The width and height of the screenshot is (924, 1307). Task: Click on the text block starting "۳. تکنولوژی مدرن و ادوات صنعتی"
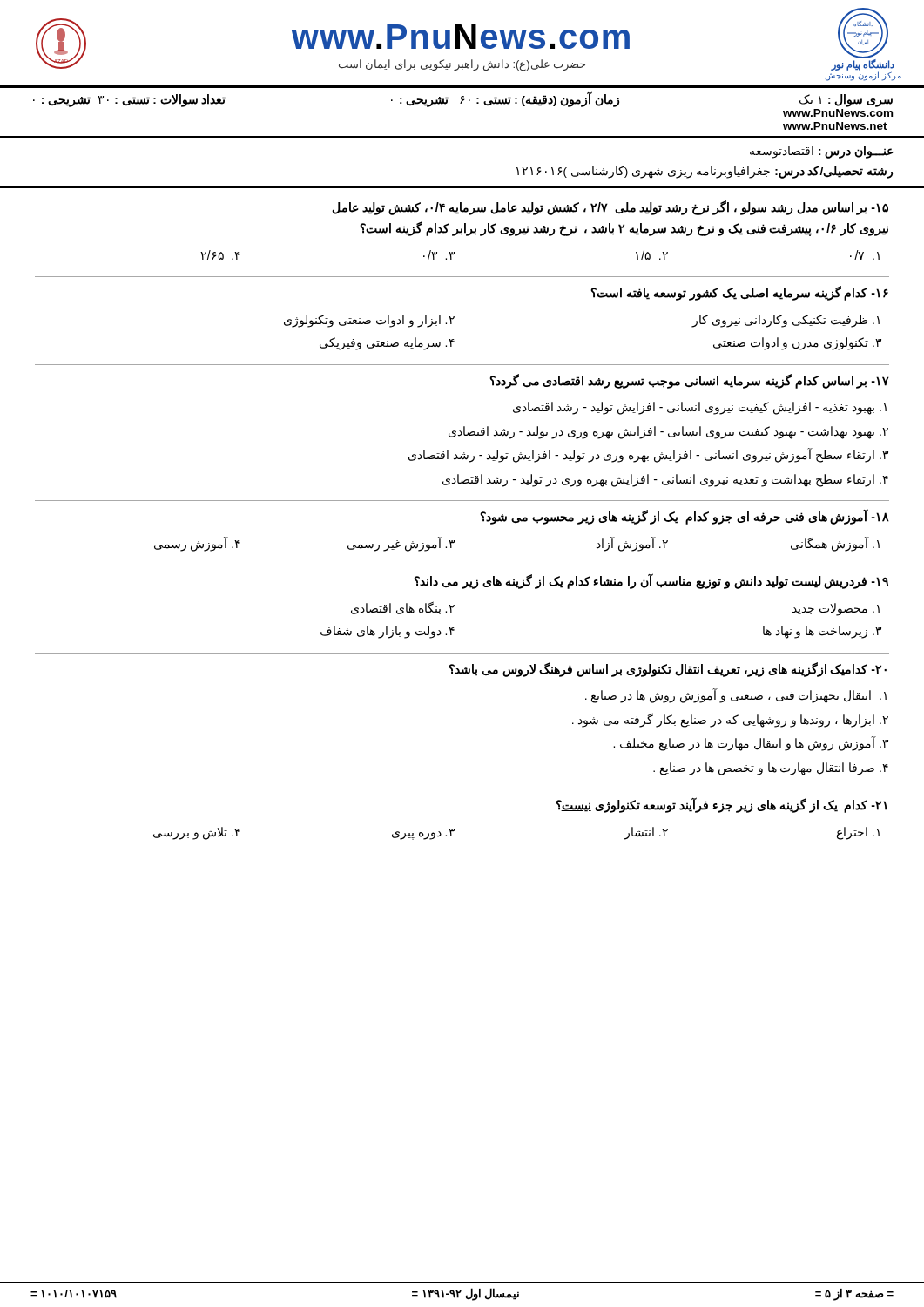(x=797, y=343)
